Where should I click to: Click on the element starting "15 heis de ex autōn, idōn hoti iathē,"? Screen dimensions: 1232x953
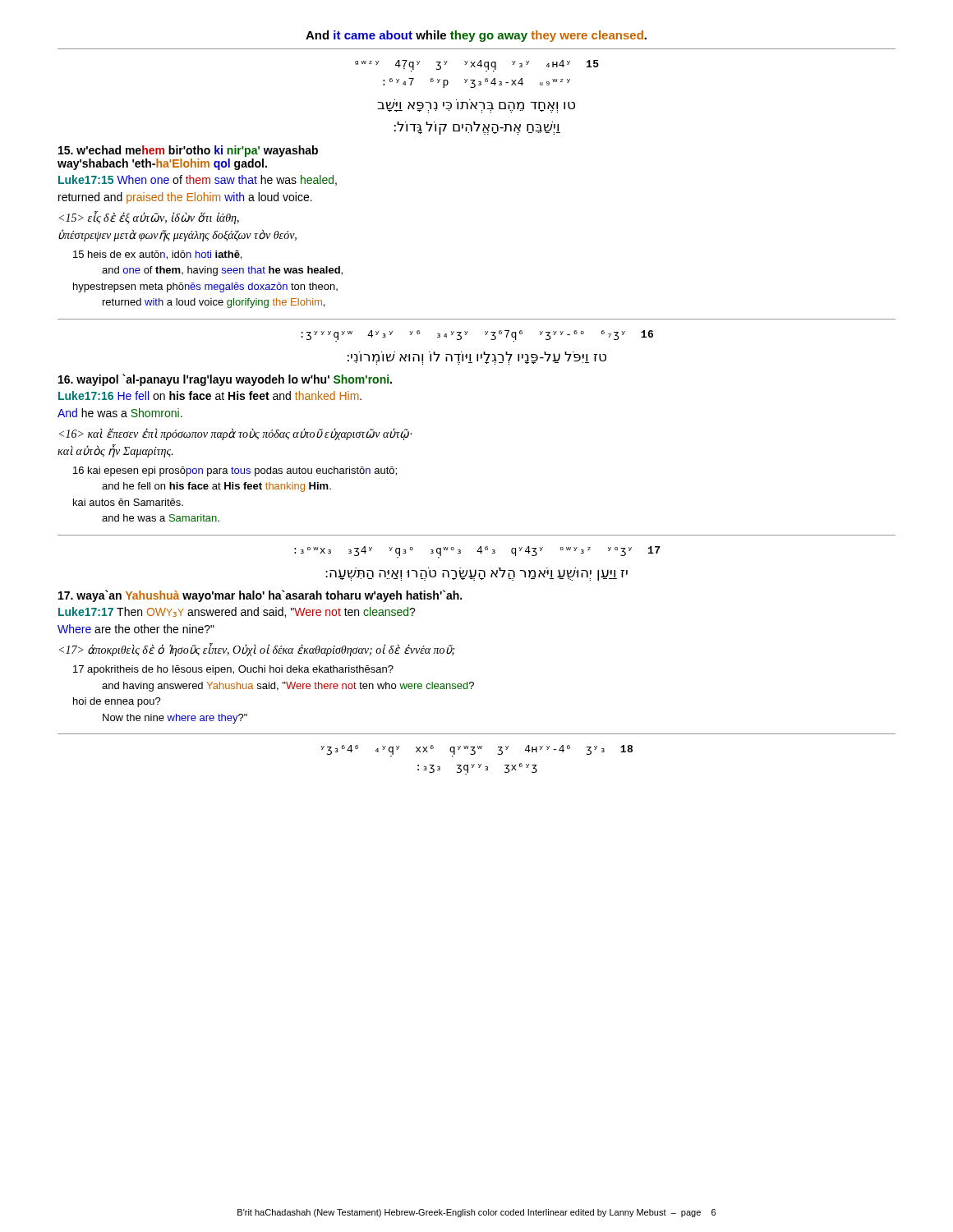click(208, 278)
